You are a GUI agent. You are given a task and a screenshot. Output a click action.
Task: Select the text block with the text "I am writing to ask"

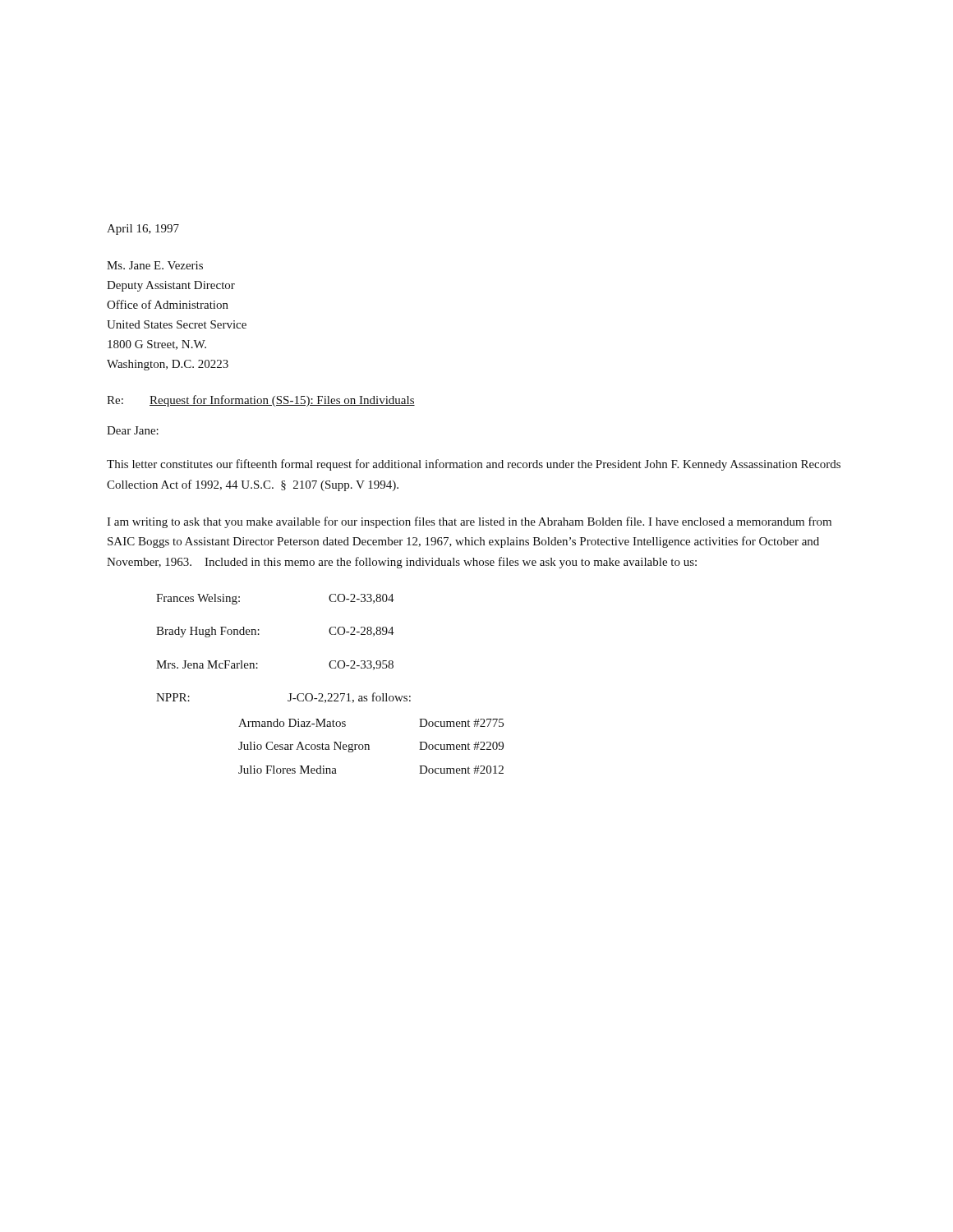(469, 541)
